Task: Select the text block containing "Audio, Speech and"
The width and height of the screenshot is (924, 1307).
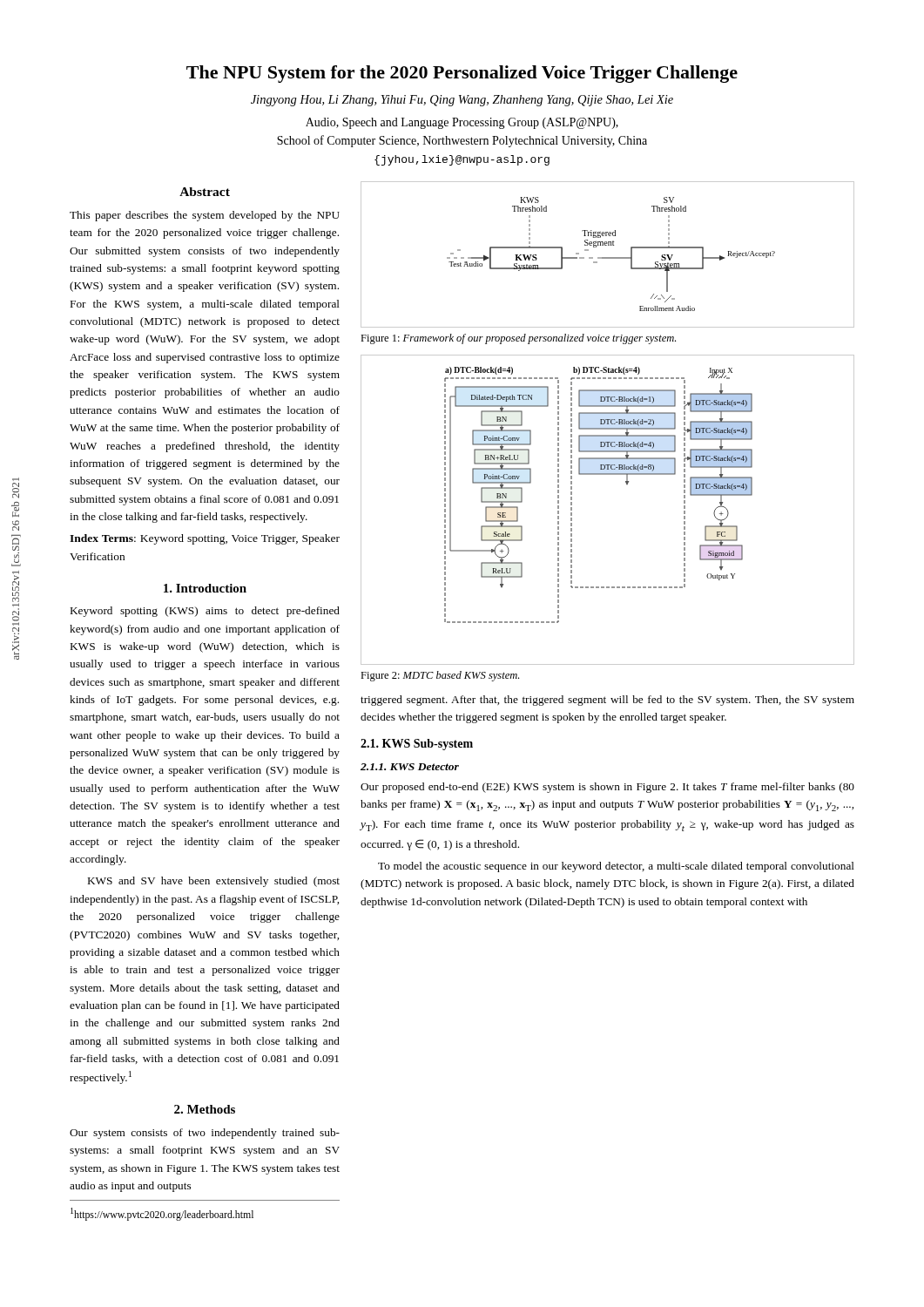Action: [462, 141]
